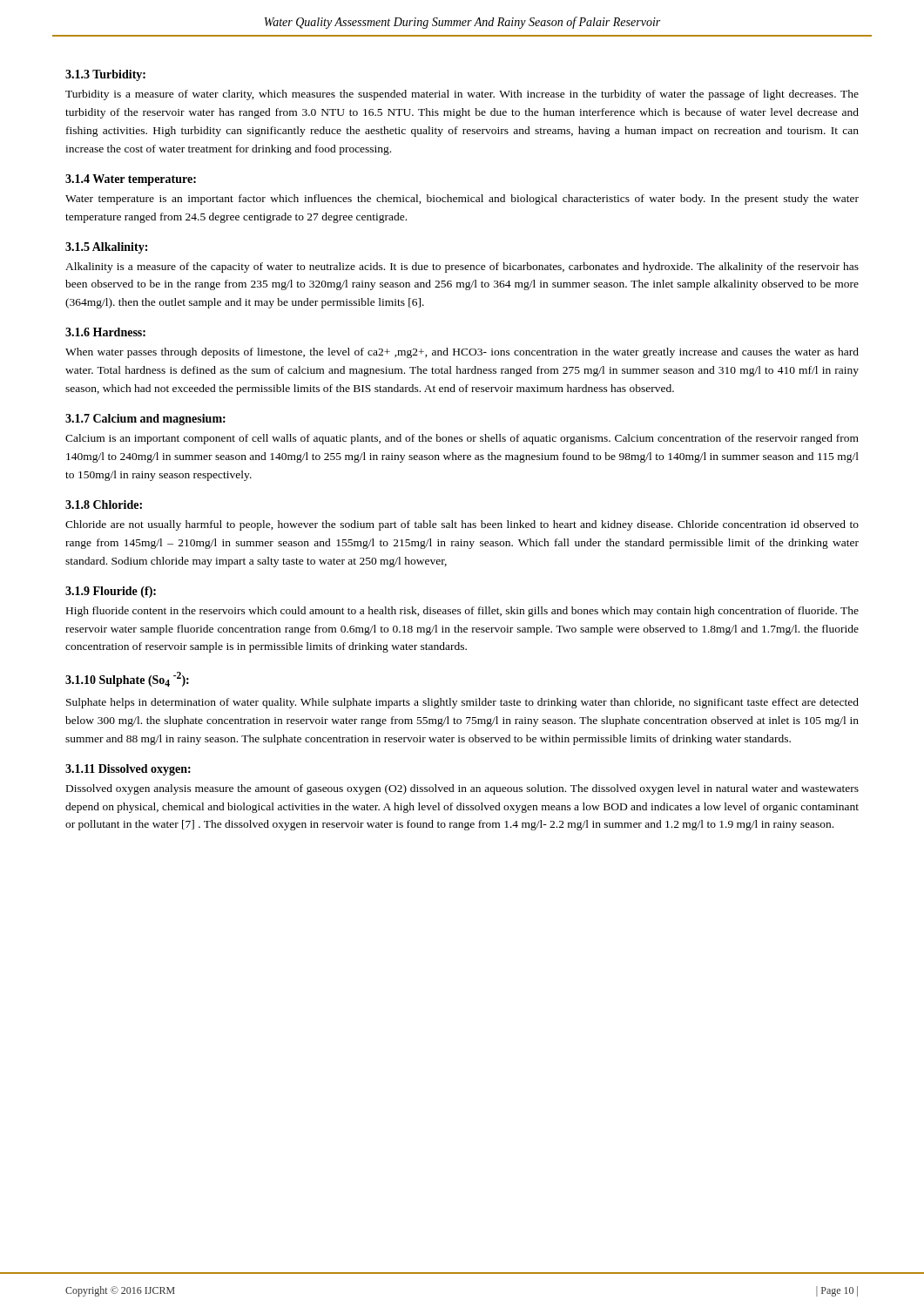Where does it say "3.1.6 Hardness:"?
The width and height of the screenshot is (924, 1307).
click(106, 333)
